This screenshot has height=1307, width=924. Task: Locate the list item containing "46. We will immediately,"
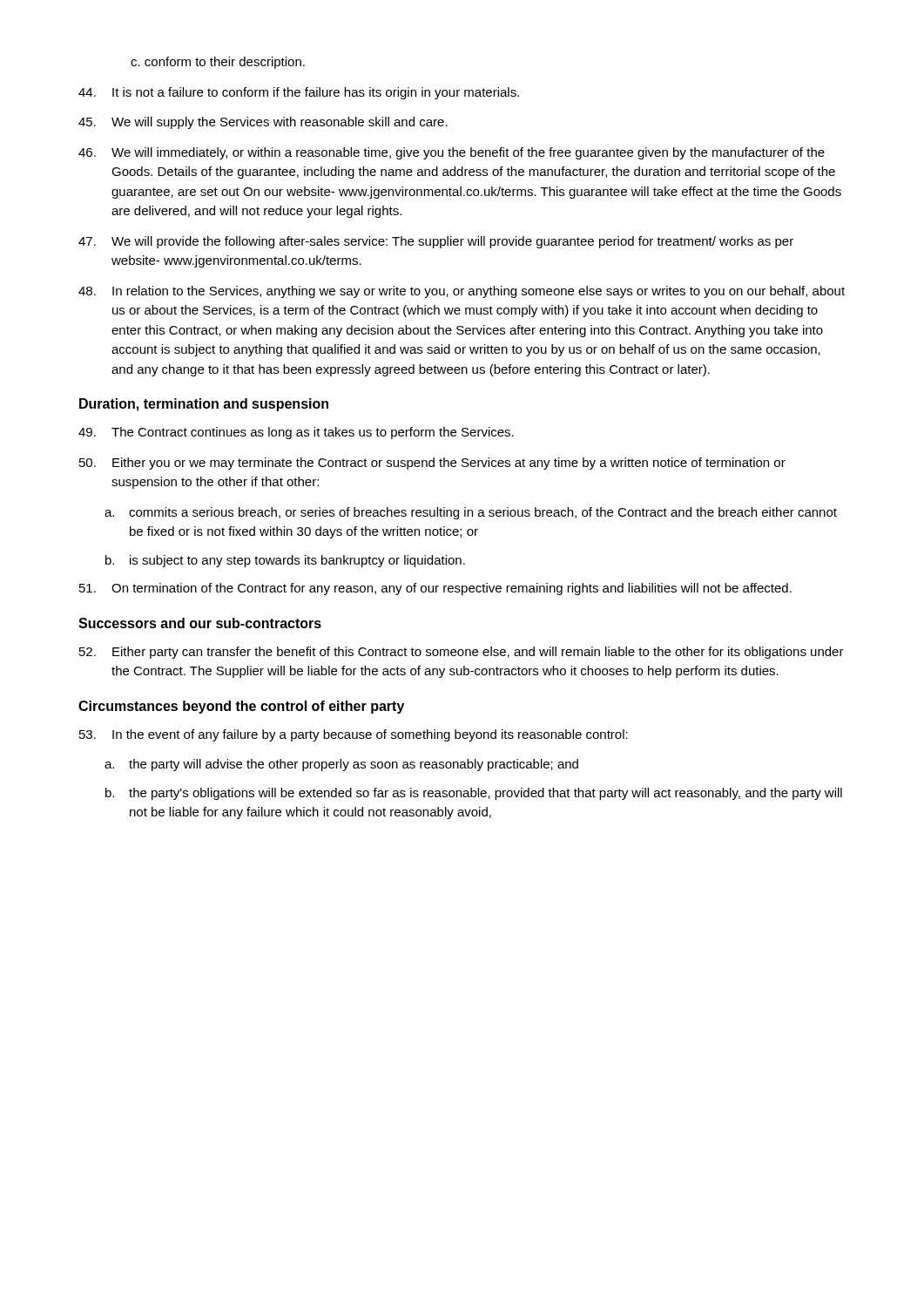tap(462, 182)
